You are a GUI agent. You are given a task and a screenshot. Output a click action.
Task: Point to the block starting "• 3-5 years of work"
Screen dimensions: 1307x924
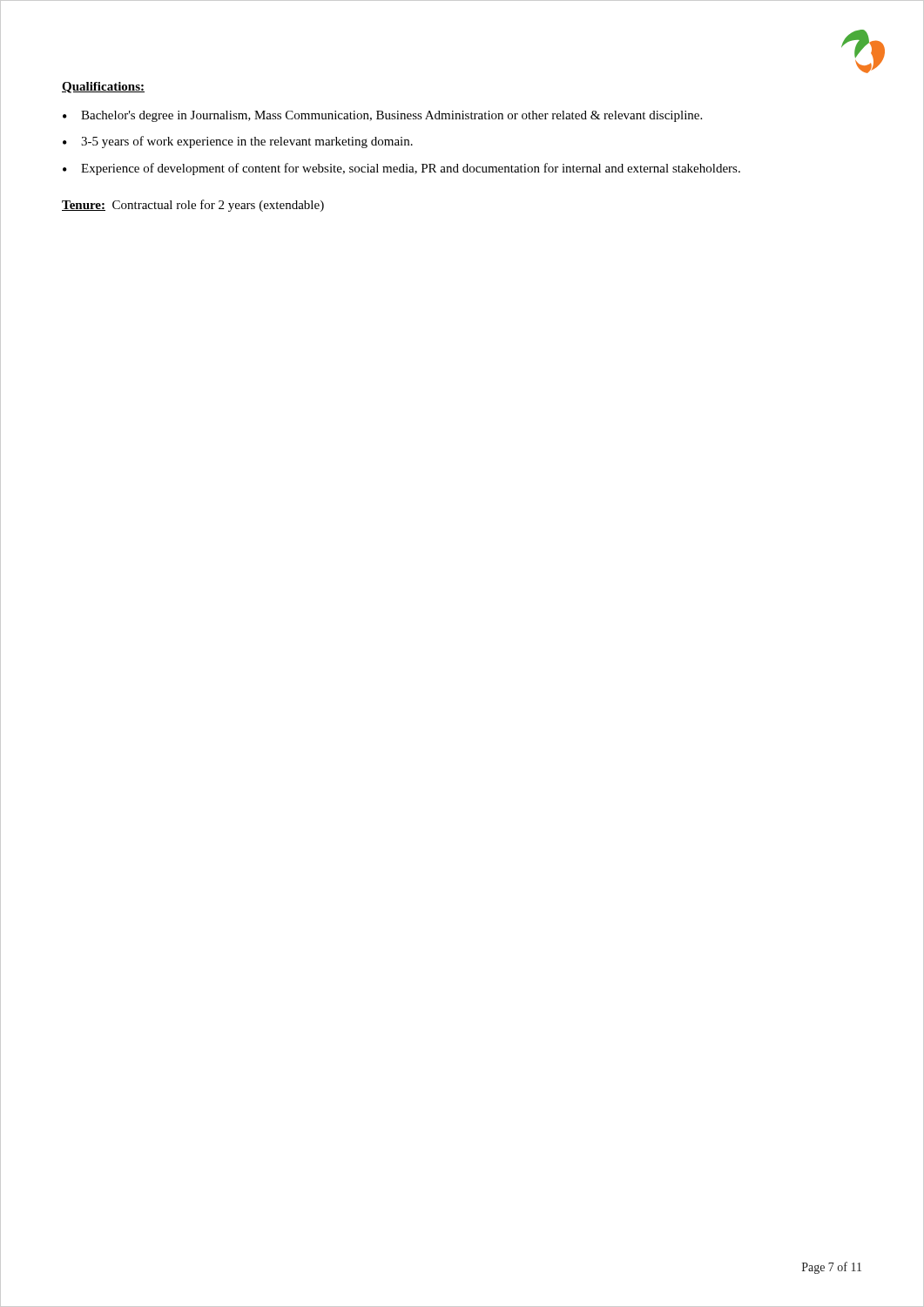coord(238,142)
